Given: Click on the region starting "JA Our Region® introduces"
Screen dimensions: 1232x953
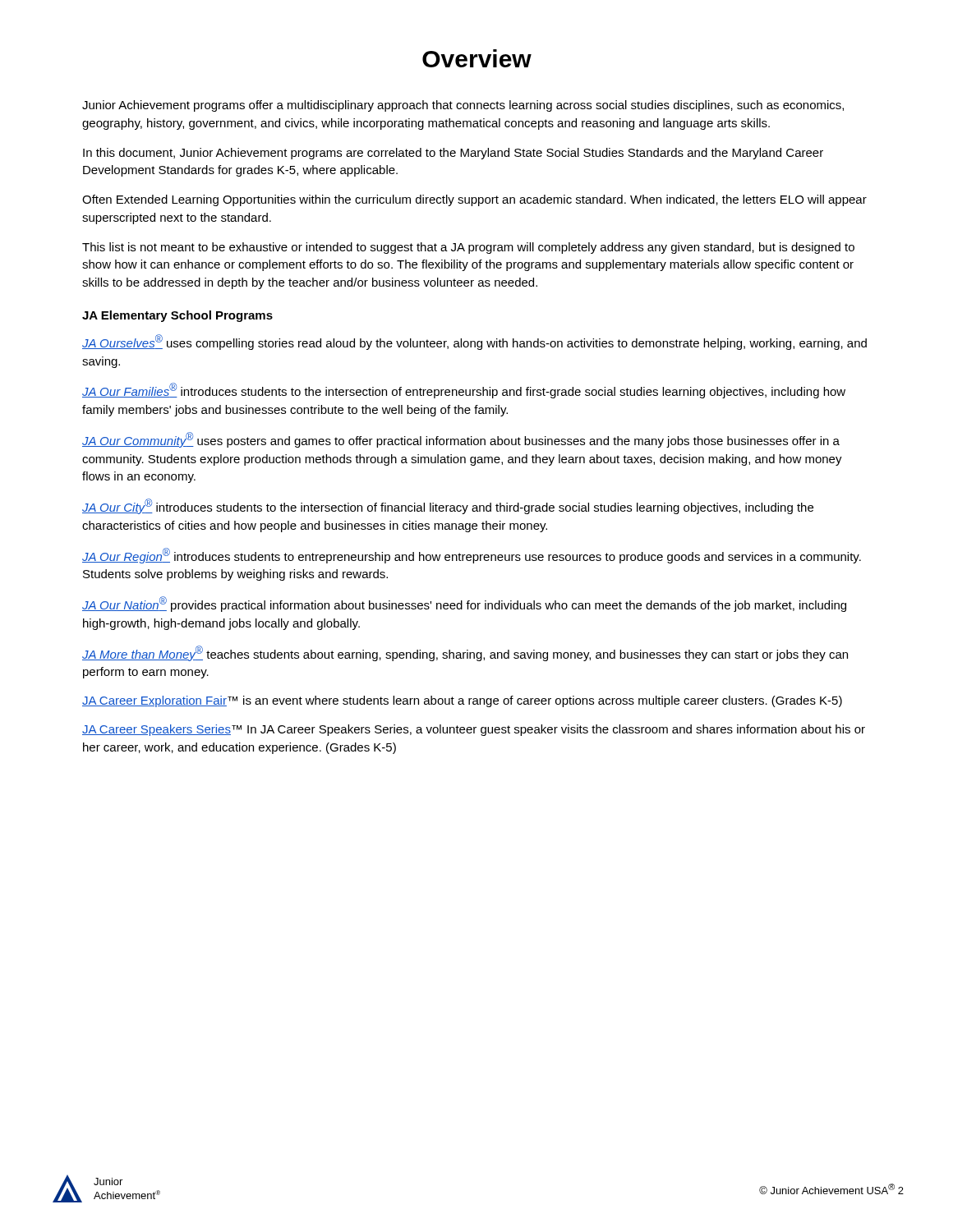Looking at the screenshot, I should tap(472, 564).
